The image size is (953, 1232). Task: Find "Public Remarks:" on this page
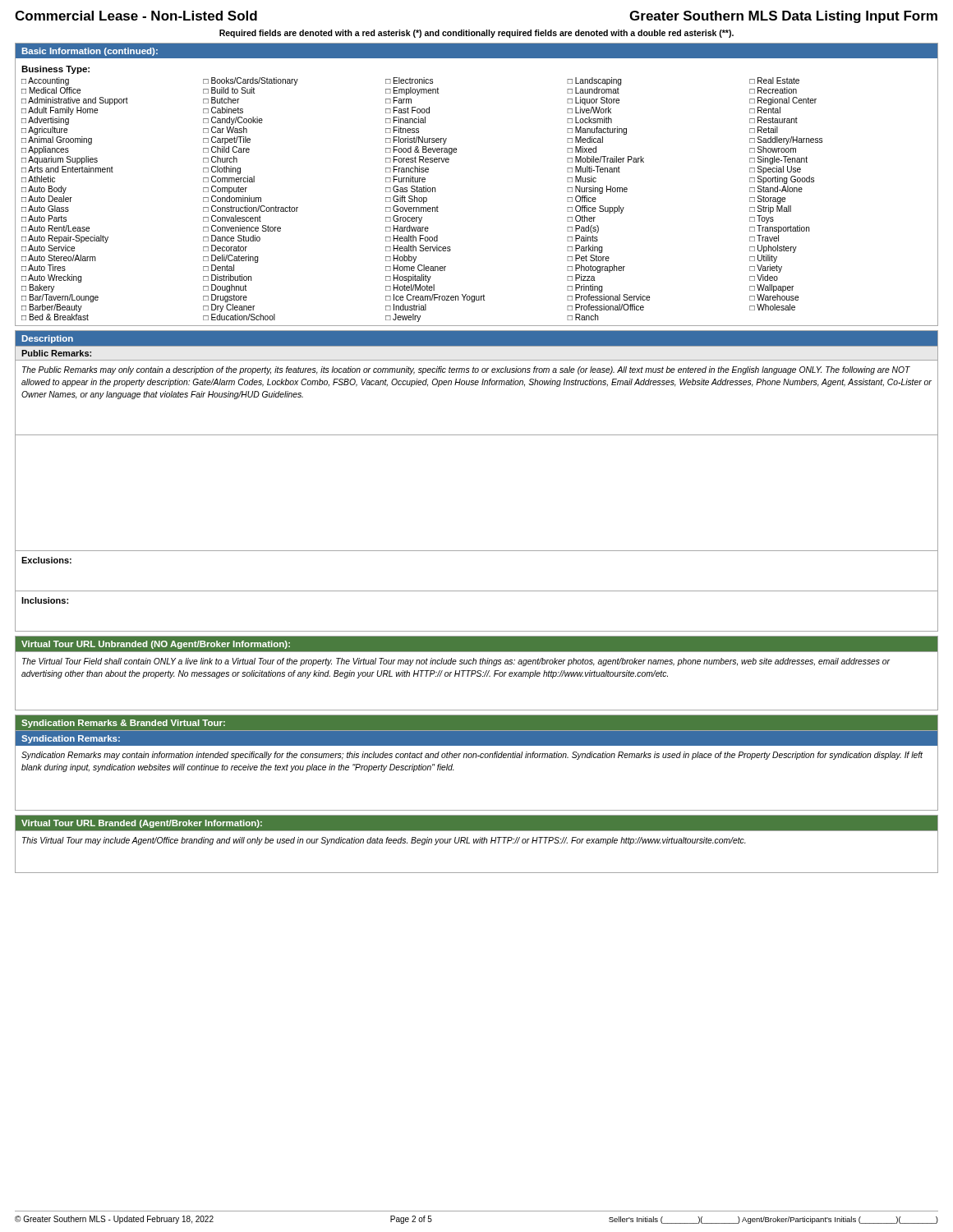57,353
